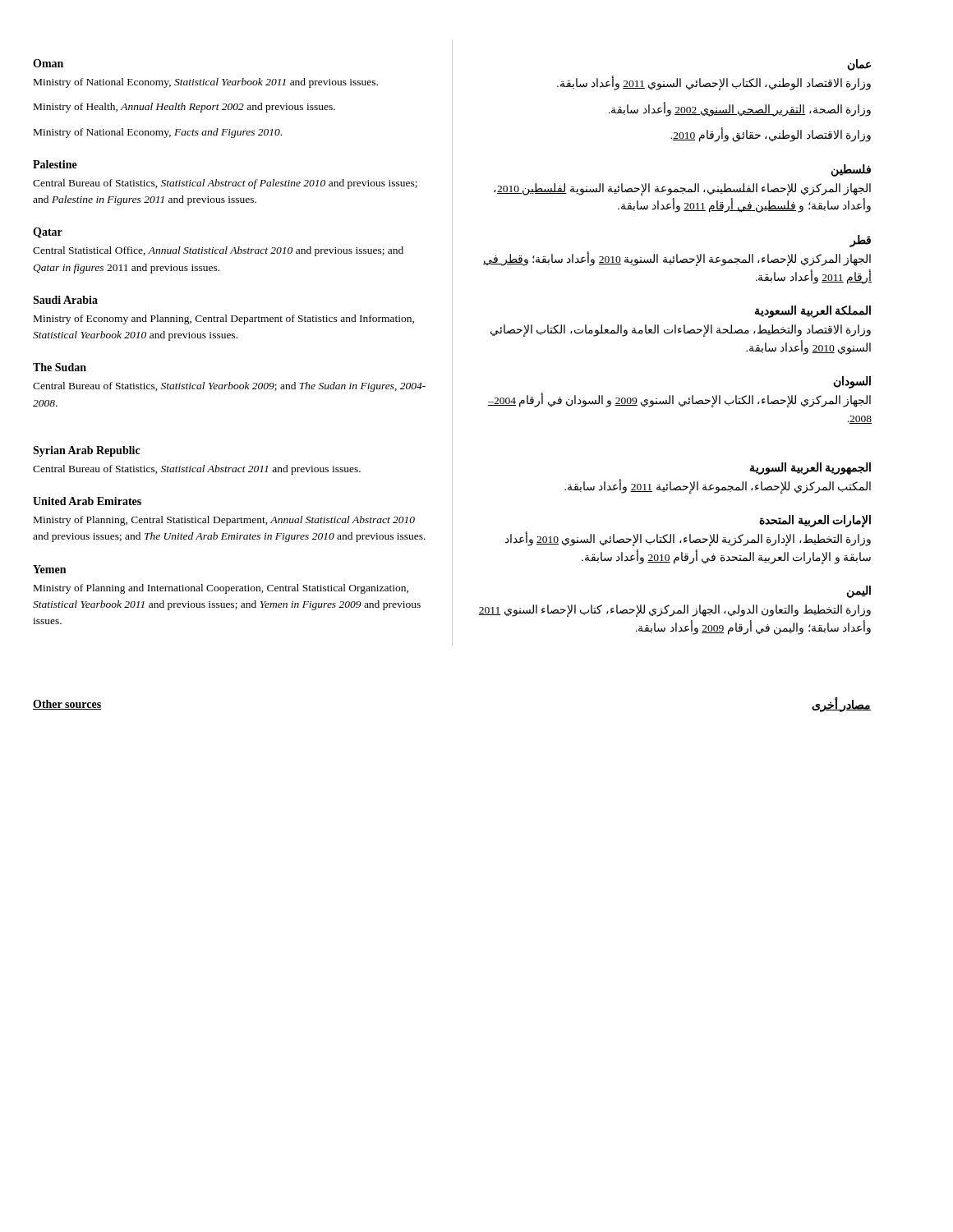Locate the section header containing "United Arab Emirates"

click(x=87, y=501)
